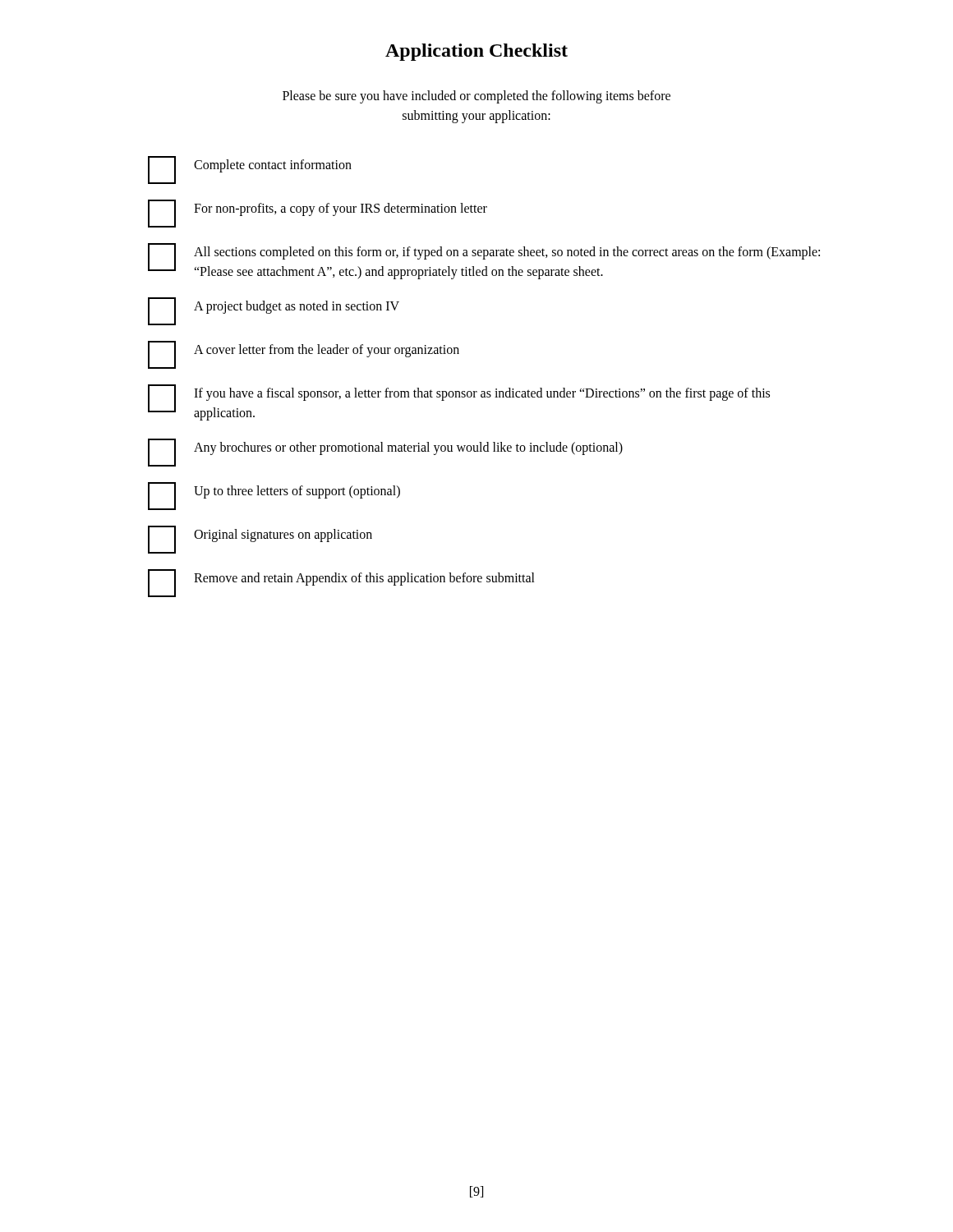
Task: Find the list item with the text "Remove and retain"
Action: click(x=485, y=583)
